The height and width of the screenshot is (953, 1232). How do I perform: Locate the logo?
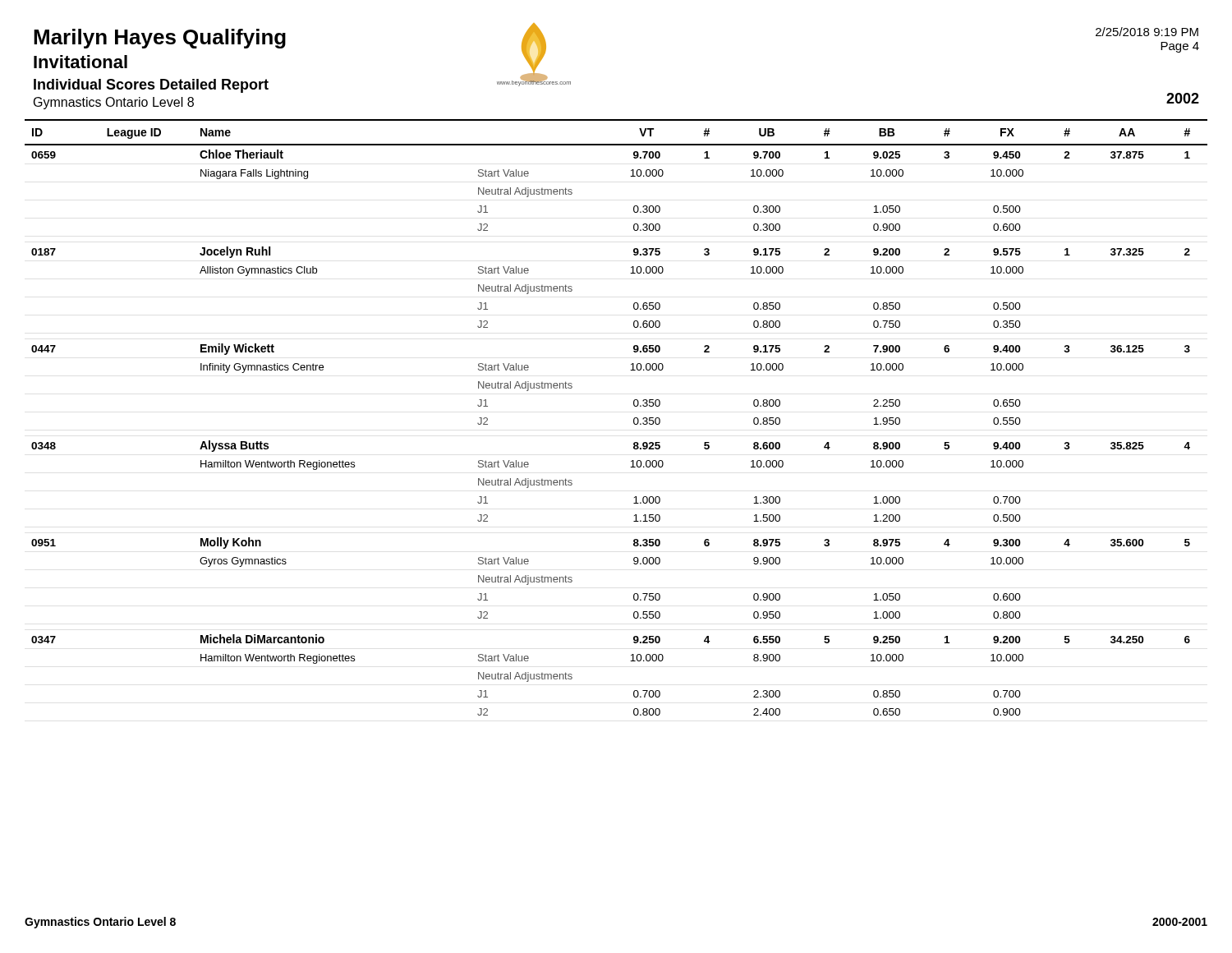click(534, 55)
